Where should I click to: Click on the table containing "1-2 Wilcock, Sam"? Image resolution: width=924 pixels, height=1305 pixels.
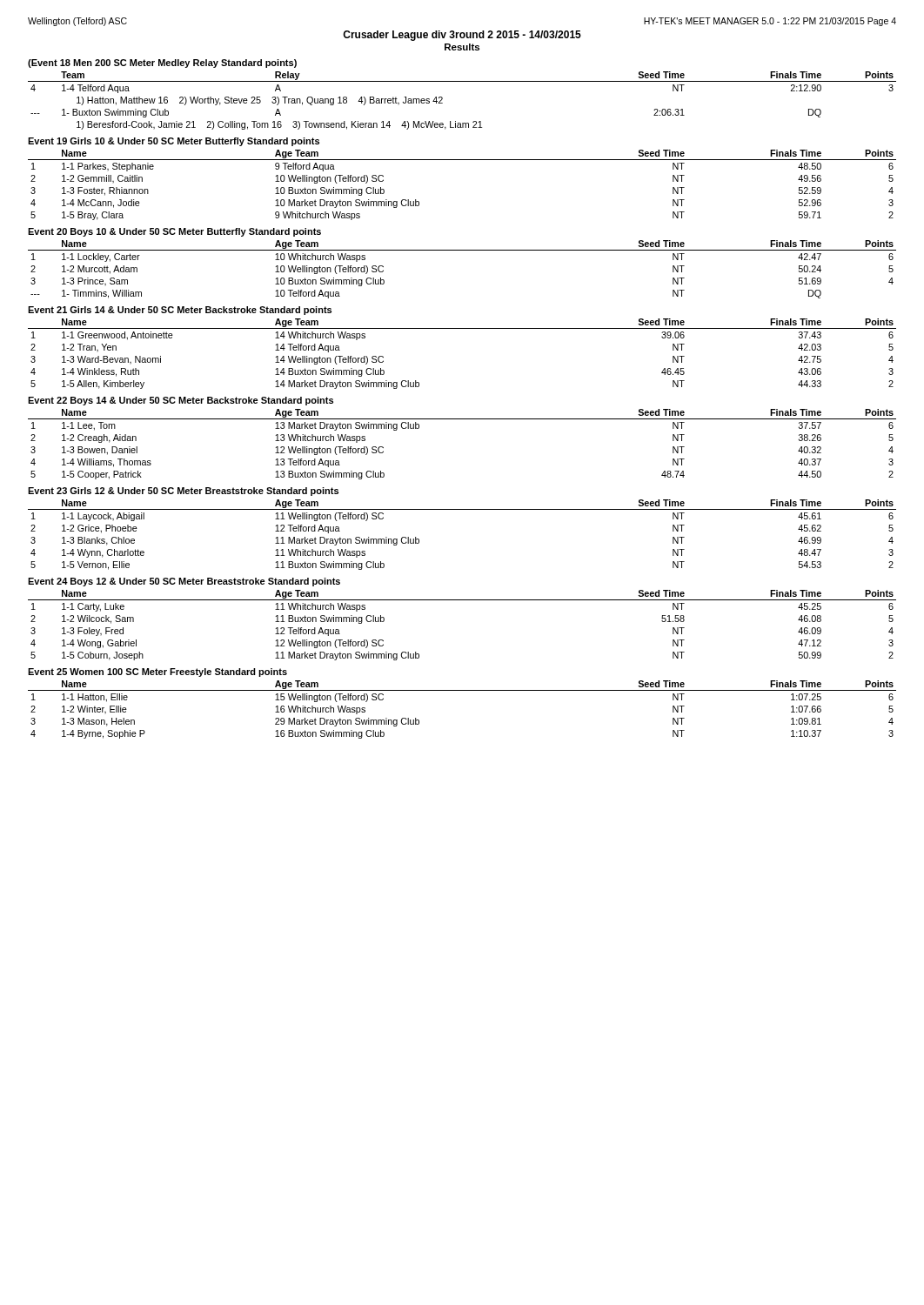462,624
